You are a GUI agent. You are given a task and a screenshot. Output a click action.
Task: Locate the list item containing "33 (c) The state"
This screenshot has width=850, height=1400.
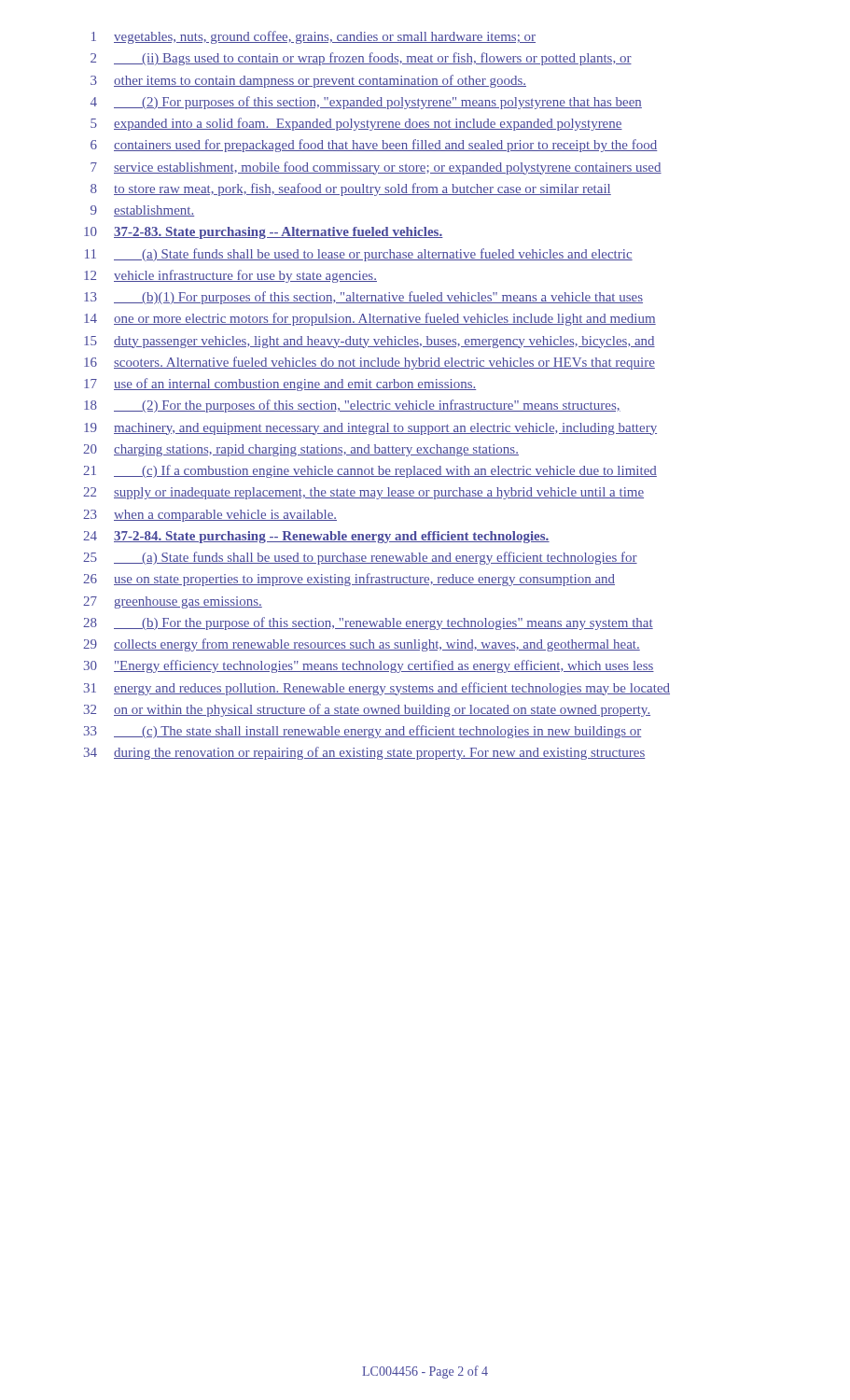tap(425, 731)
